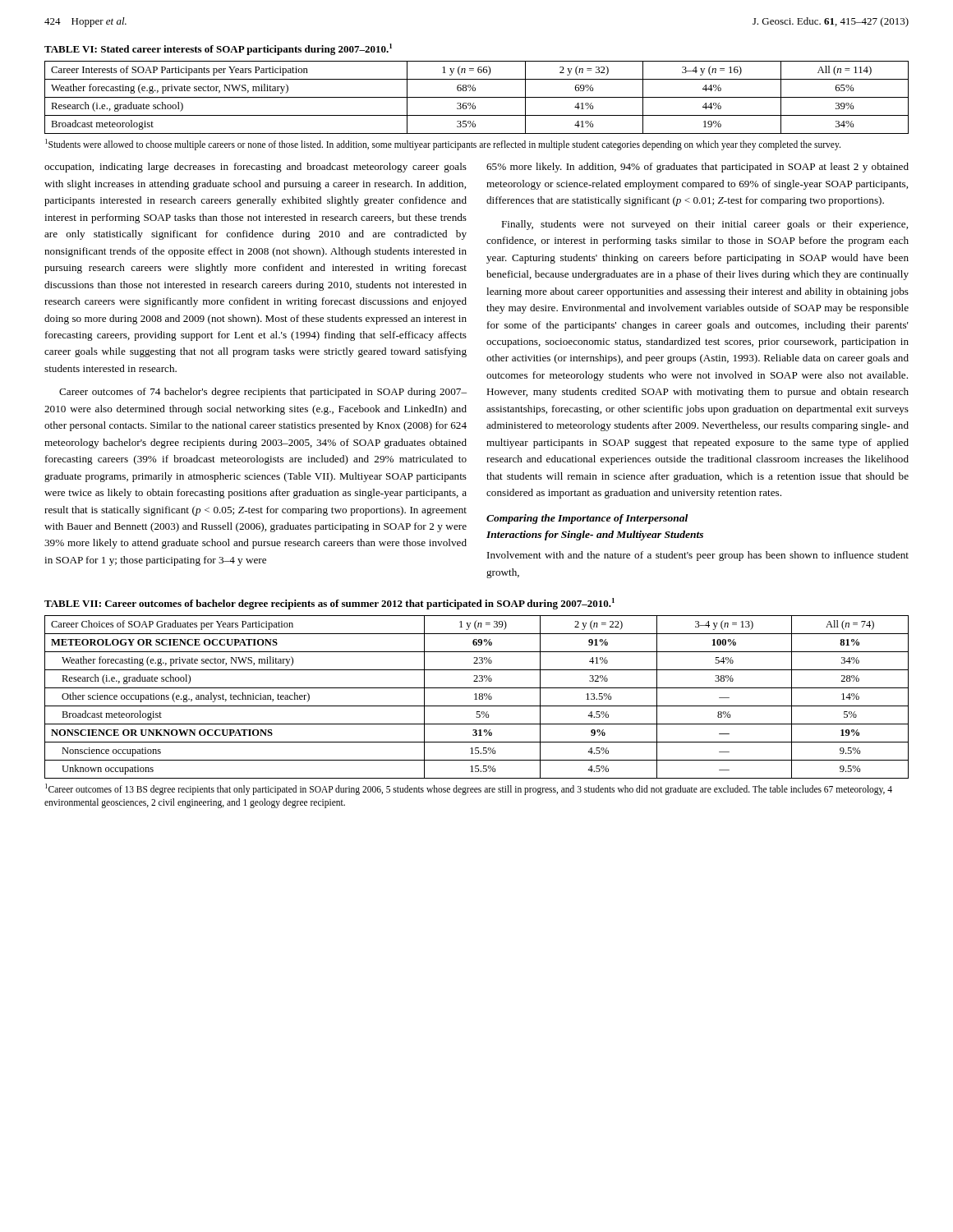Locate the text starting "TABLE VI: Stated career interests of SOAP participants"

(x=218, y=49)
